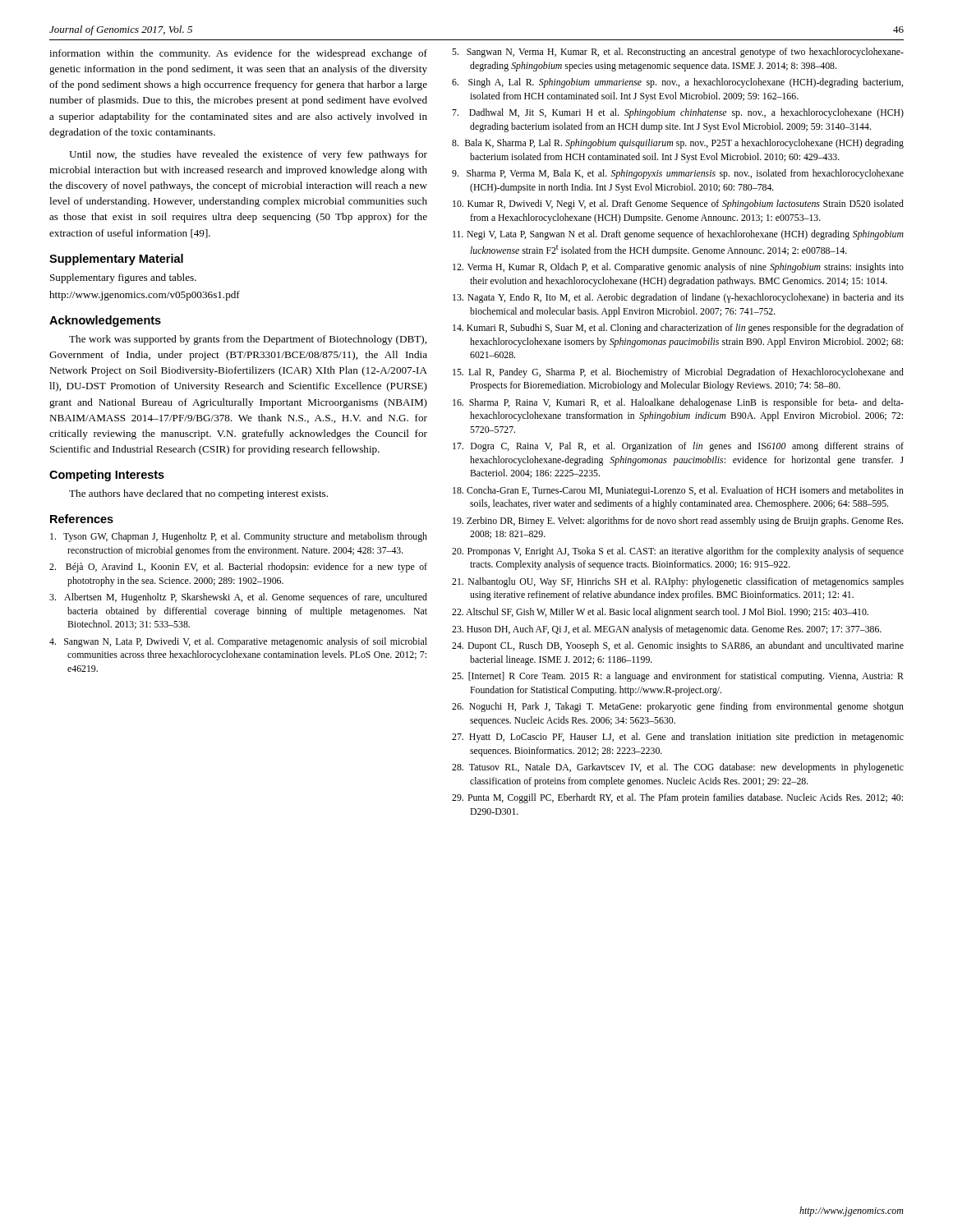953x1232 pixels.
Task: Select the list item that reads "10. Kumar R, Dwivedi V, Negi V,"
Action: [x=678, y=211]
